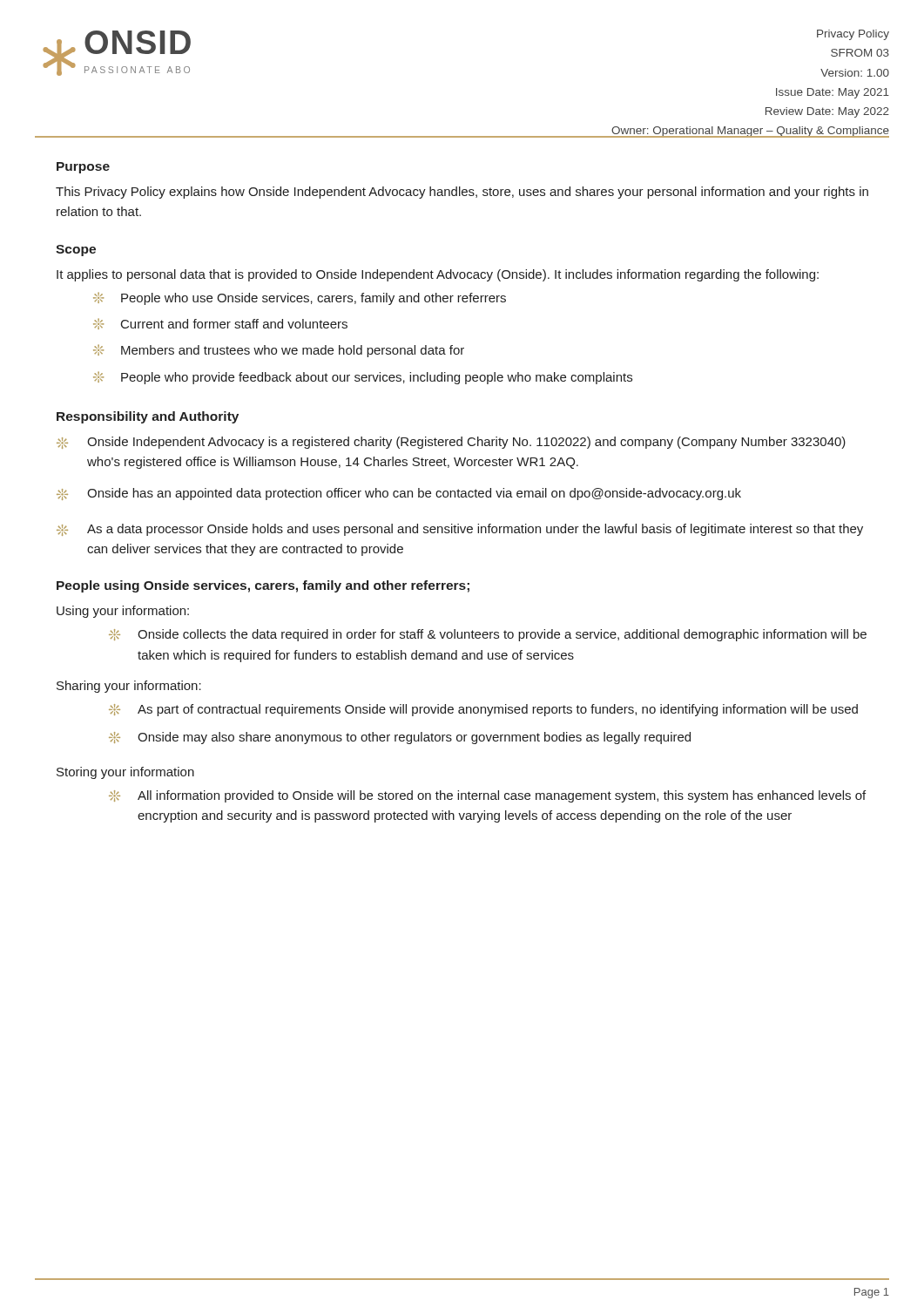924x1307 pixels.
Task: Navigate to the text block starting "Responsibility and Authority"
Action: [x=147, y=416]
